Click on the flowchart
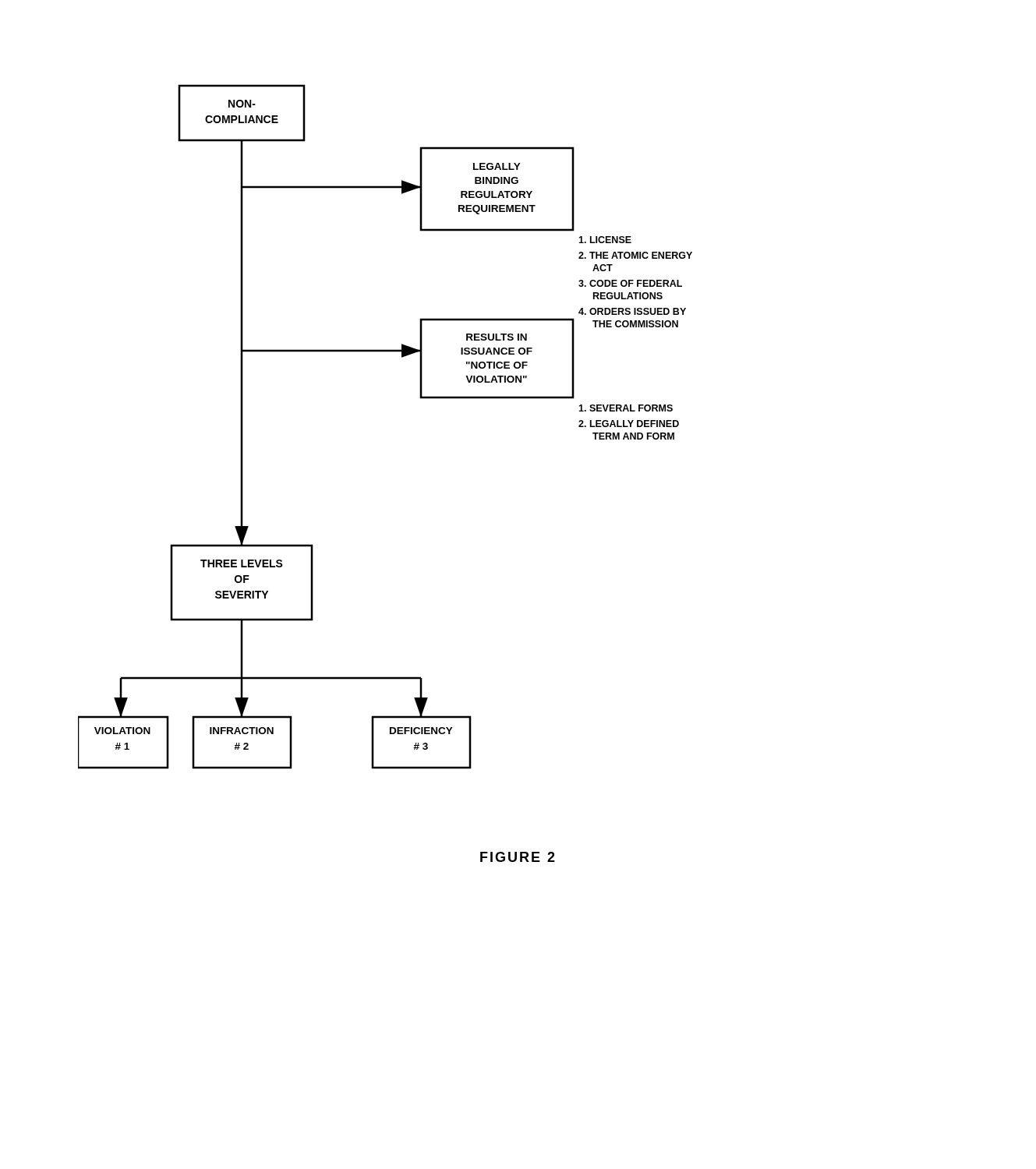 pos(507,452)
